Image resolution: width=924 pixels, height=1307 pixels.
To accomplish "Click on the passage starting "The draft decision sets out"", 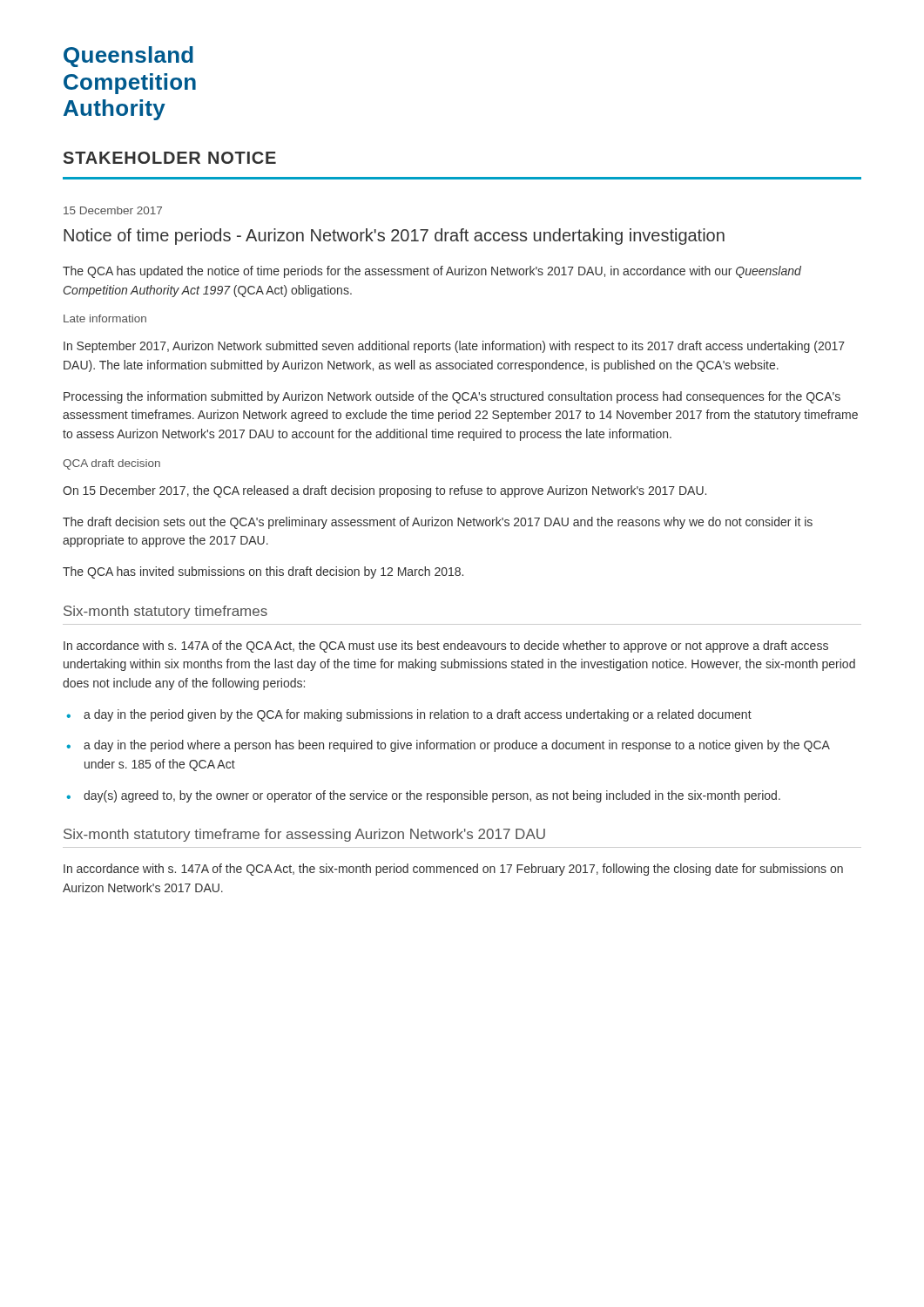I will [462, 532].
